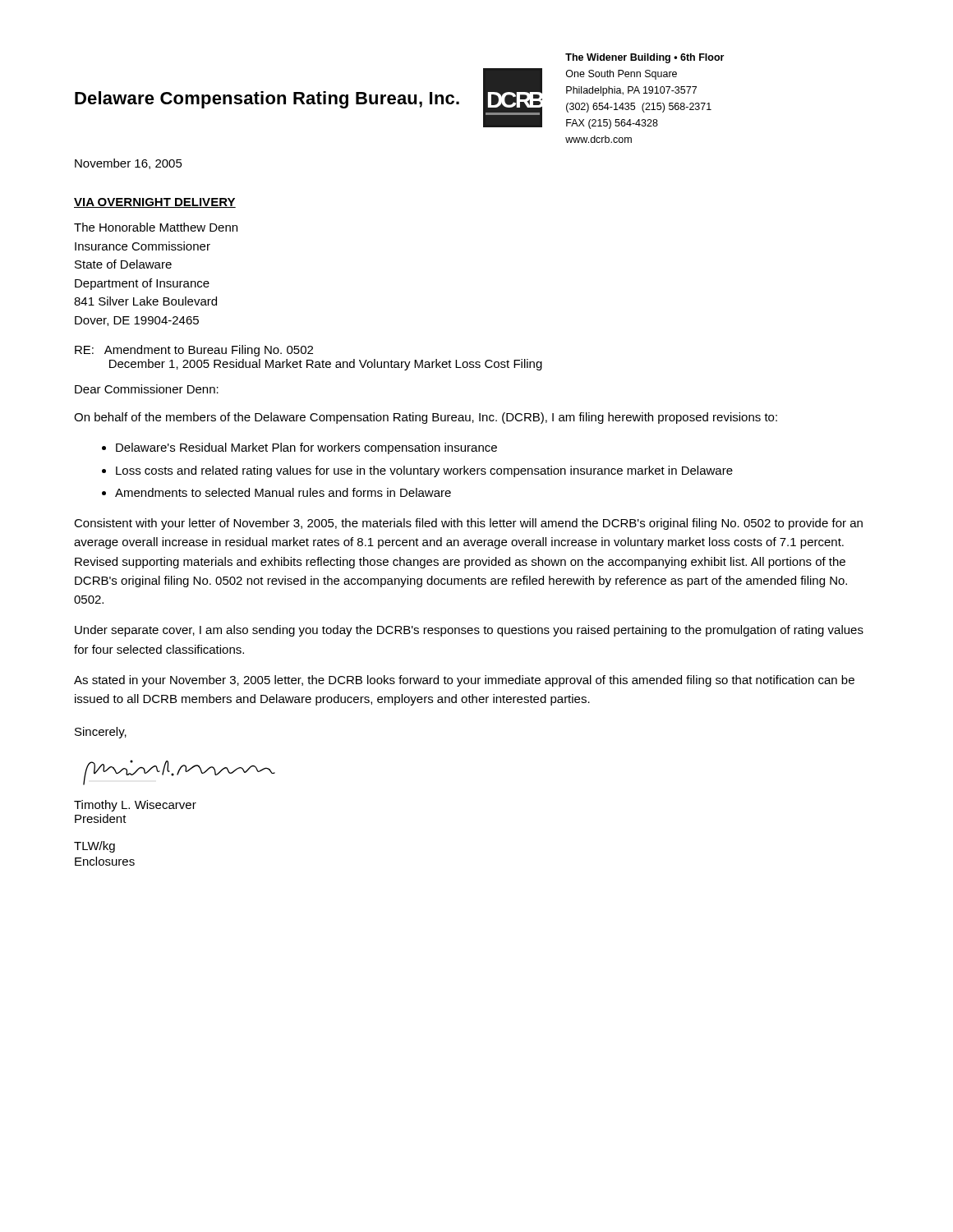
Task: Locate the block of text that opens with "Amendments to selected Manual rules and forms"
Action: [x=283, y=492]
